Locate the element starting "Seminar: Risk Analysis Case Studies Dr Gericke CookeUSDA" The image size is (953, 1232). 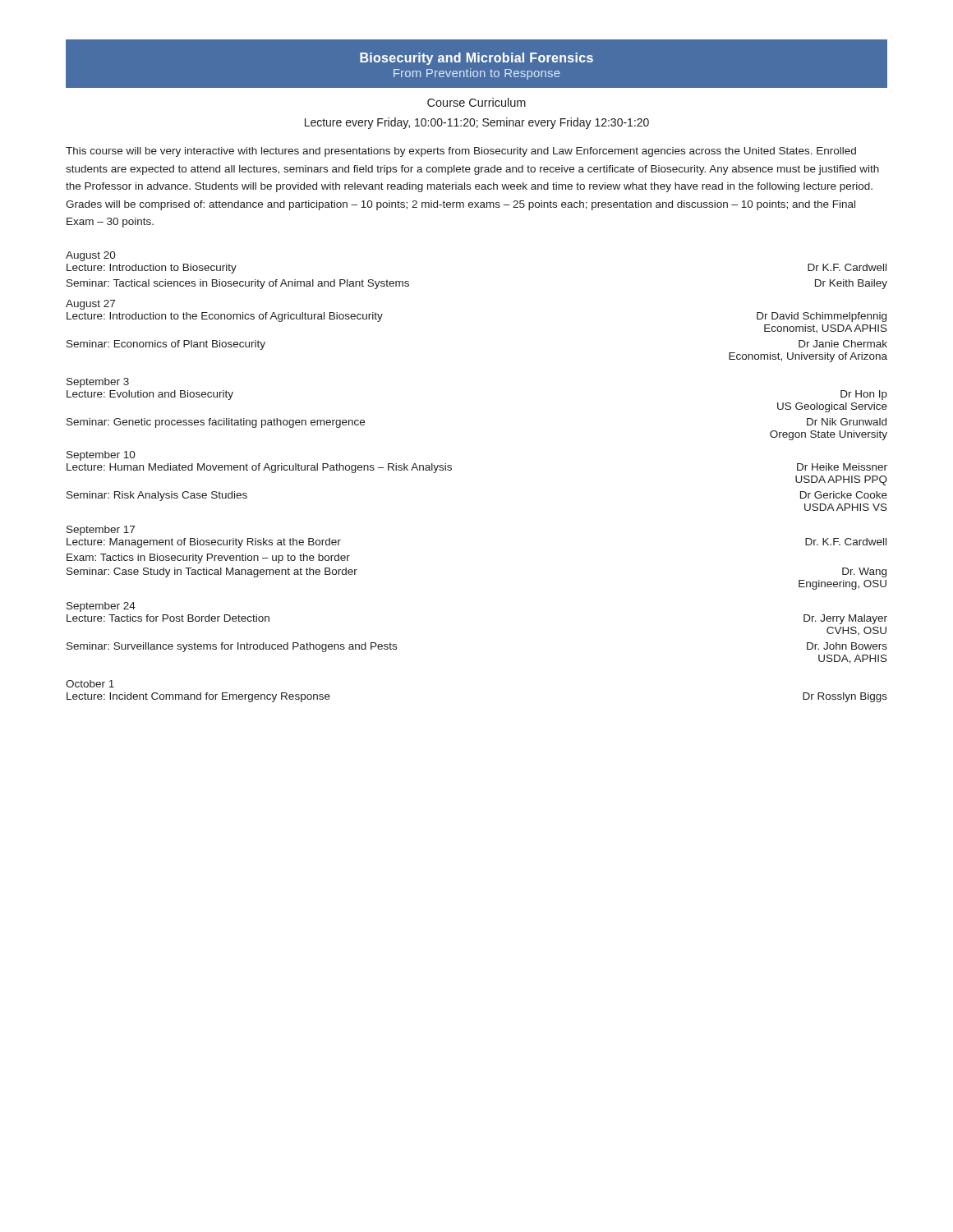point(158,496)
